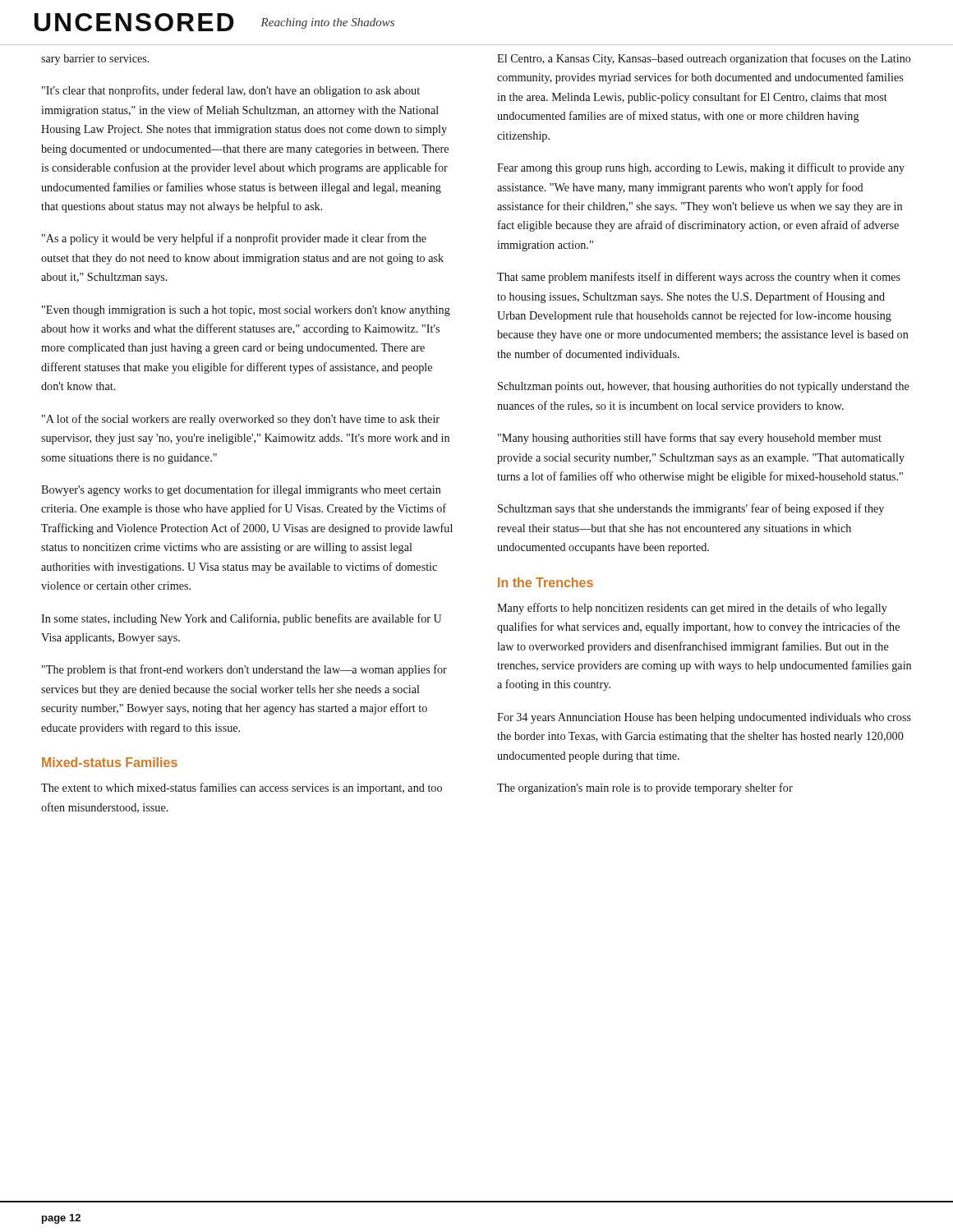Screen dimensions: 1232x953
Task: Find the text block that says "Schultzman points out, however,"
Action: (x=703, y=396)
